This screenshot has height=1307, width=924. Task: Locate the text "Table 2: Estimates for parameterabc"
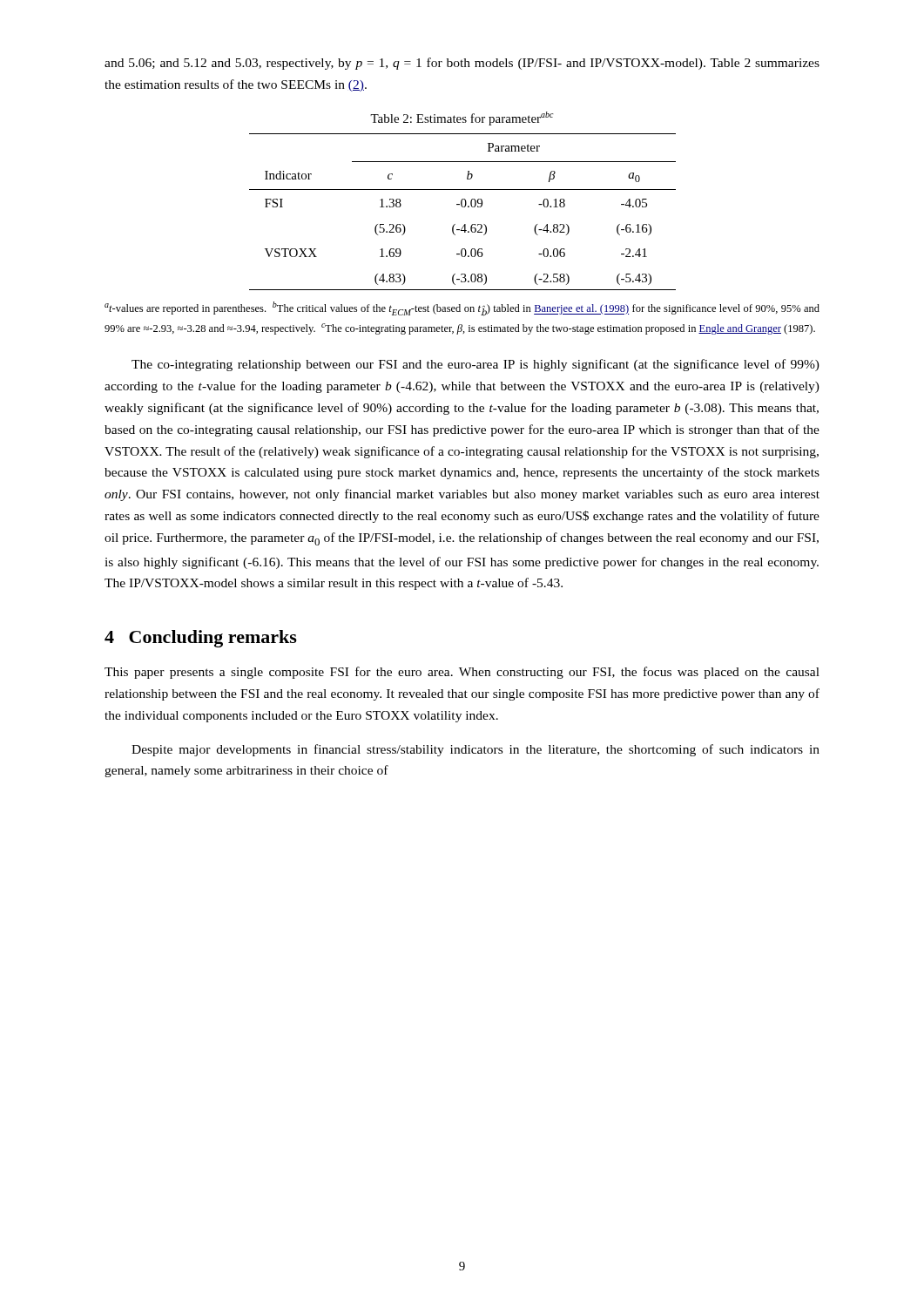tap(462, 117)
